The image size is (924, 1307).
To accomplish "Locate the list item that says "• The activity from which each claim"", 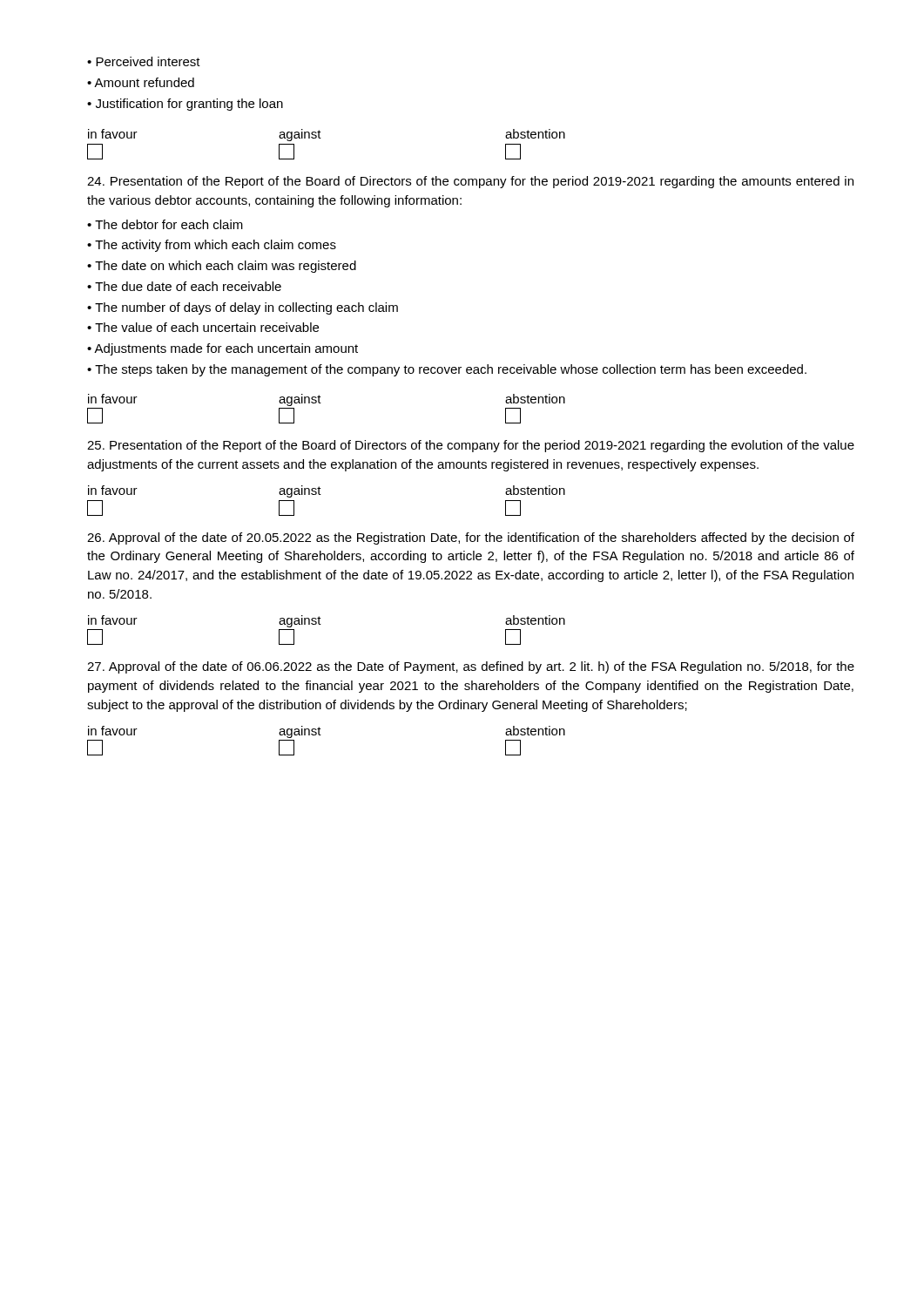I will pos(212,245).
